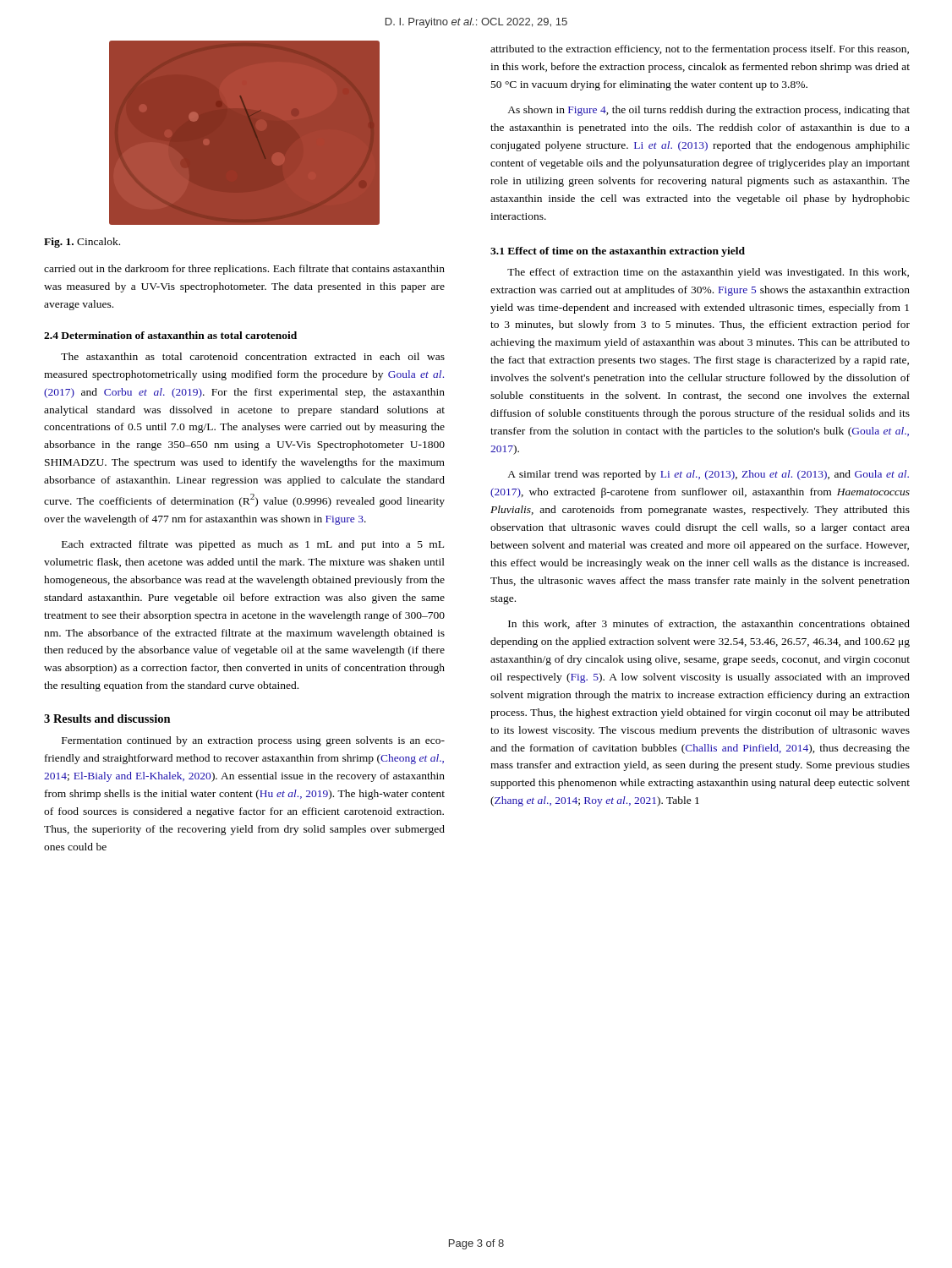Find the text block with the text "Fermentation continued by an extraction process"
The width and height of the screenshot is (952, 1268).
click(x=244, y=794)
